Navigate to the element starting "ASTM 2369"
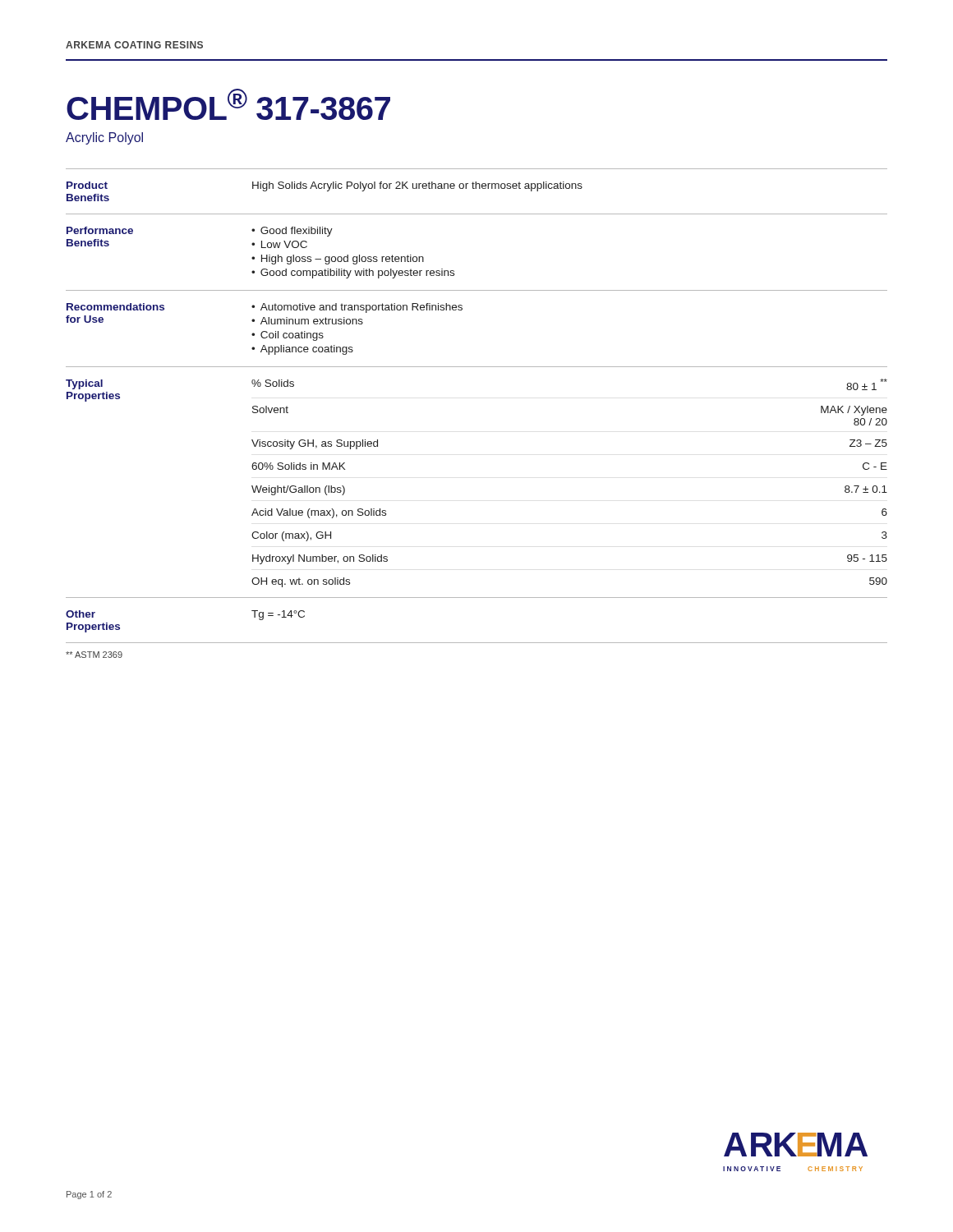This screenshot has height=1232, width=953. pyautogui.click(x=94, y=654)
